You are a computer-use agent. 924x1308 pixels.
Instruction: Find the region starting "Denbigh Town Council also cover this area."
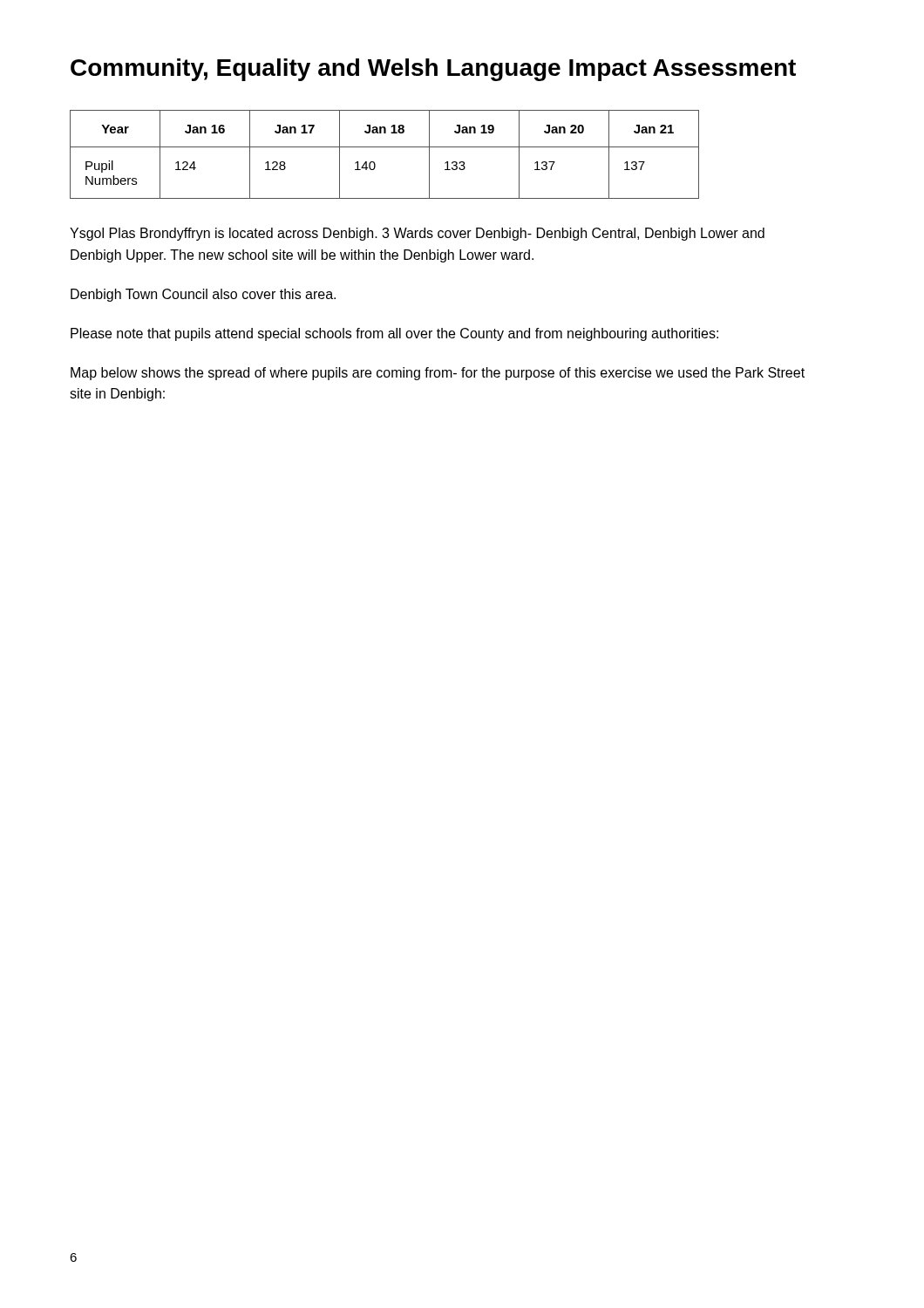(x=203, y=294)
